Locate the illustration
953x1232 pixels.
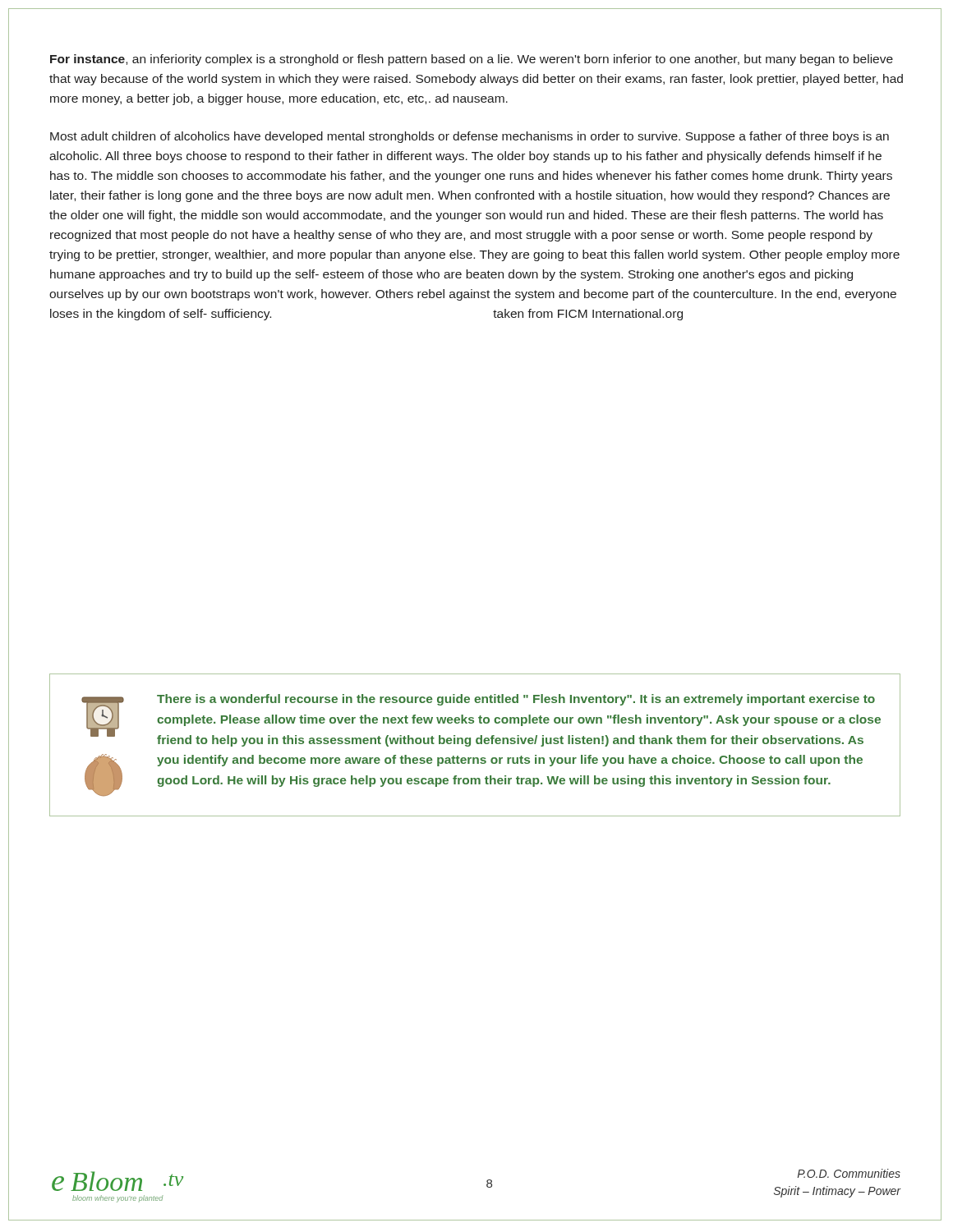(x=108, y=745)
